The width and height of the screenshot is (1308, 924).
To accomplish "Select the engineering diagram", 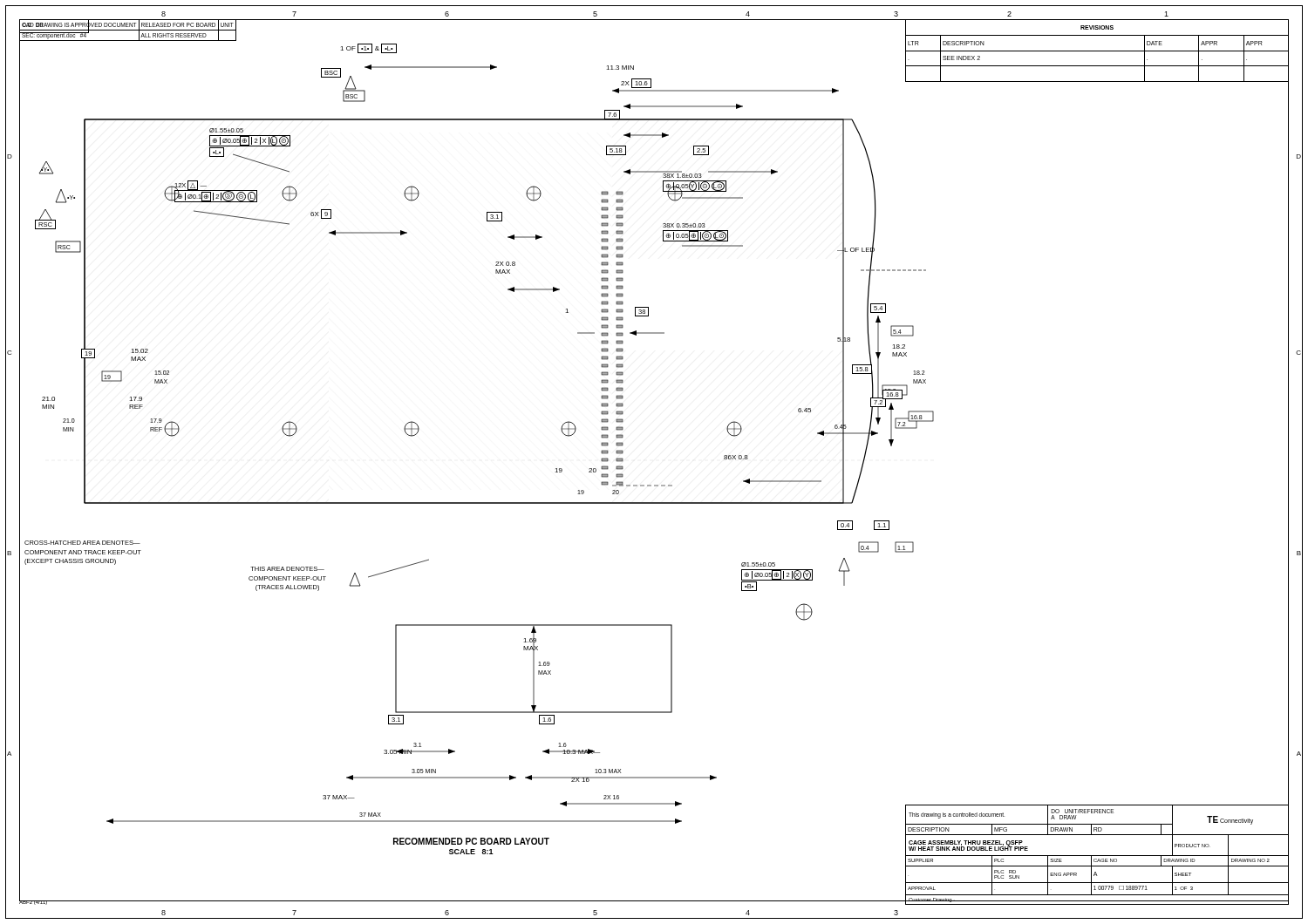I will [x=490, y=460].
